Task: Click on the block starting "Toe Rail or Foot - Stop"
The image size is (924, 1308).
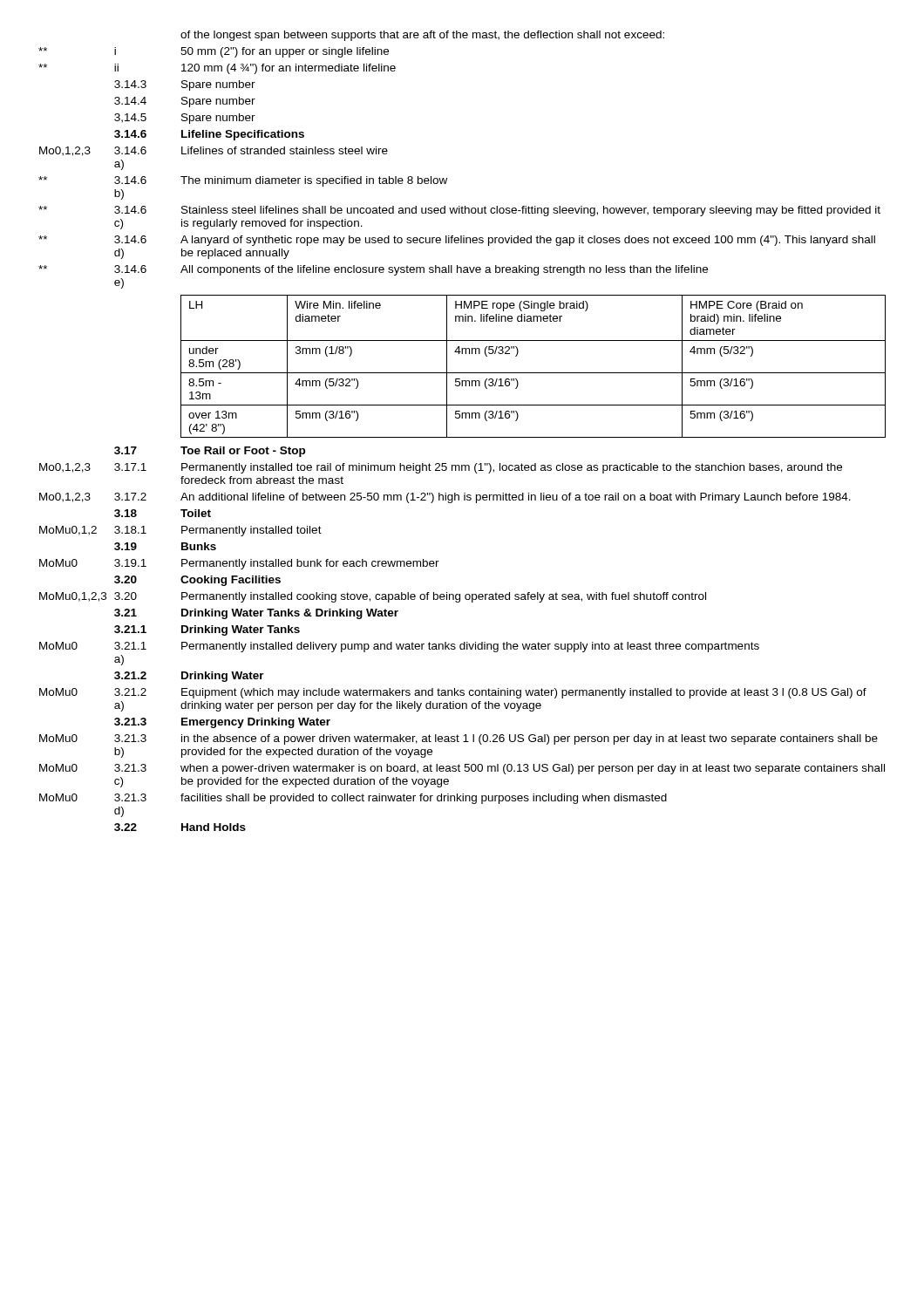Action: (x=243, y=450)
